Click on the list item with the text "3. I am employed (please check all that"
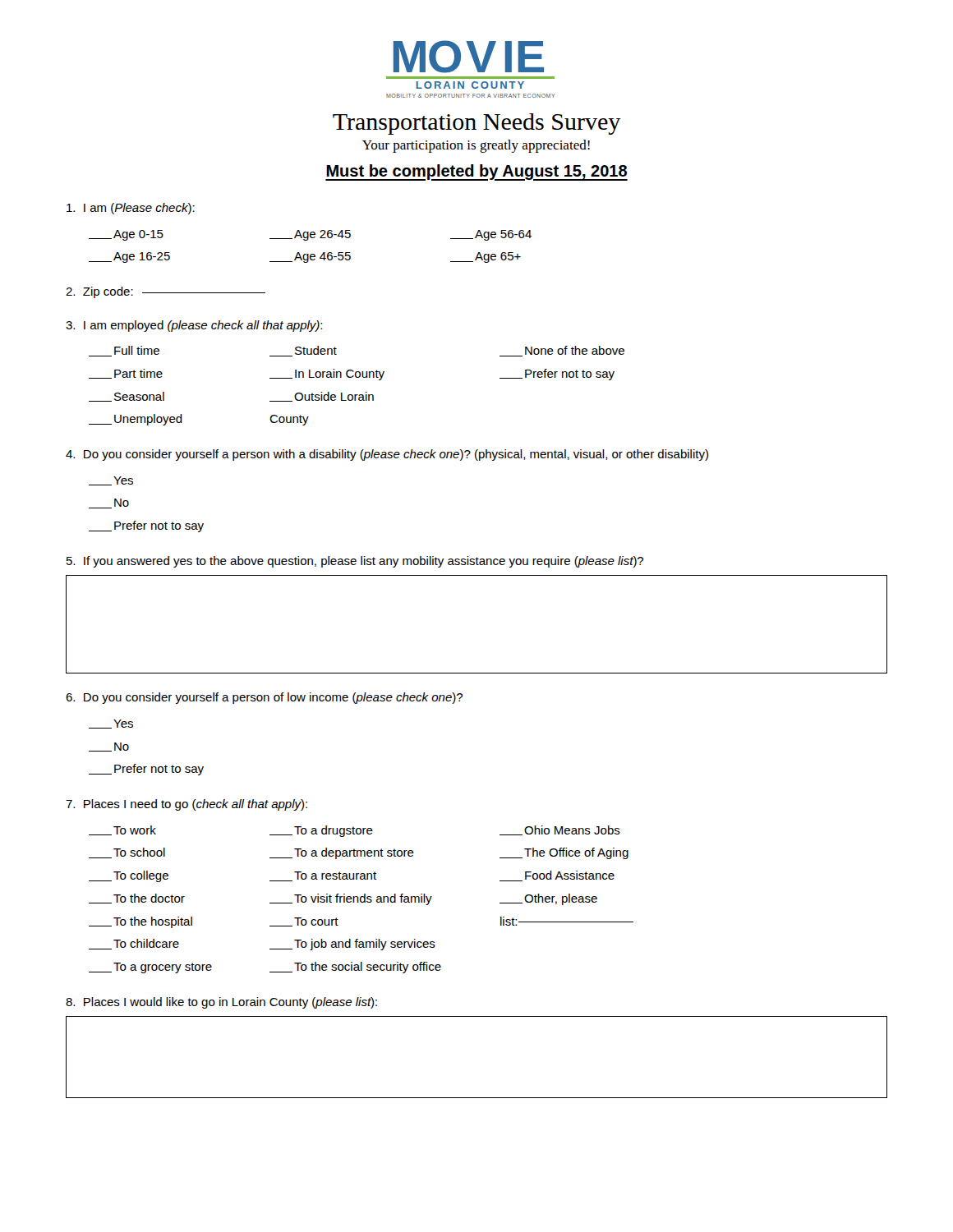This screenshot has width=953, height=1232. pyautogui.click(x=194, y=326)
